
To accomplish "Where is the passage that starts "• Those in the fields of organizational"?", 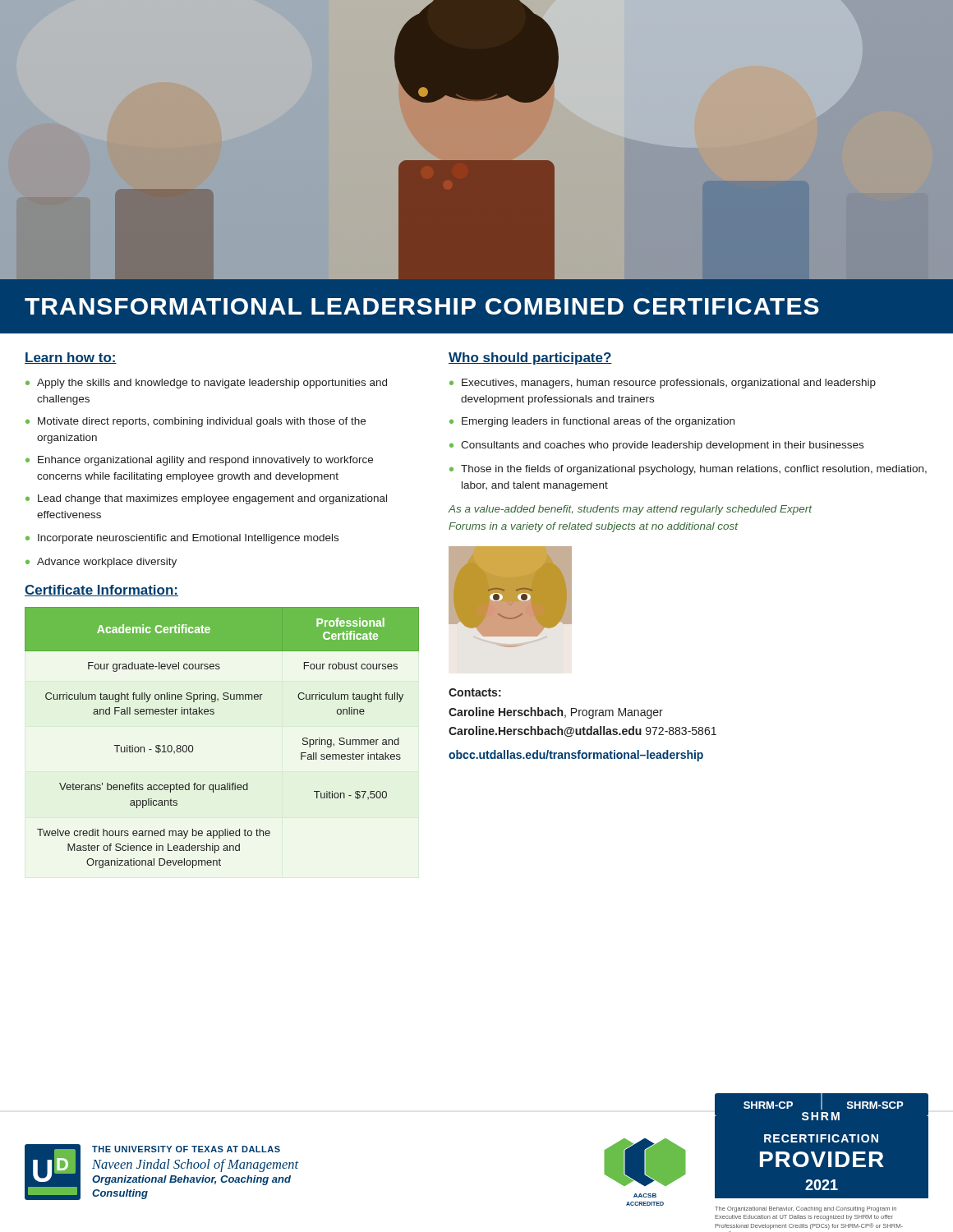I will pos(688,477).
